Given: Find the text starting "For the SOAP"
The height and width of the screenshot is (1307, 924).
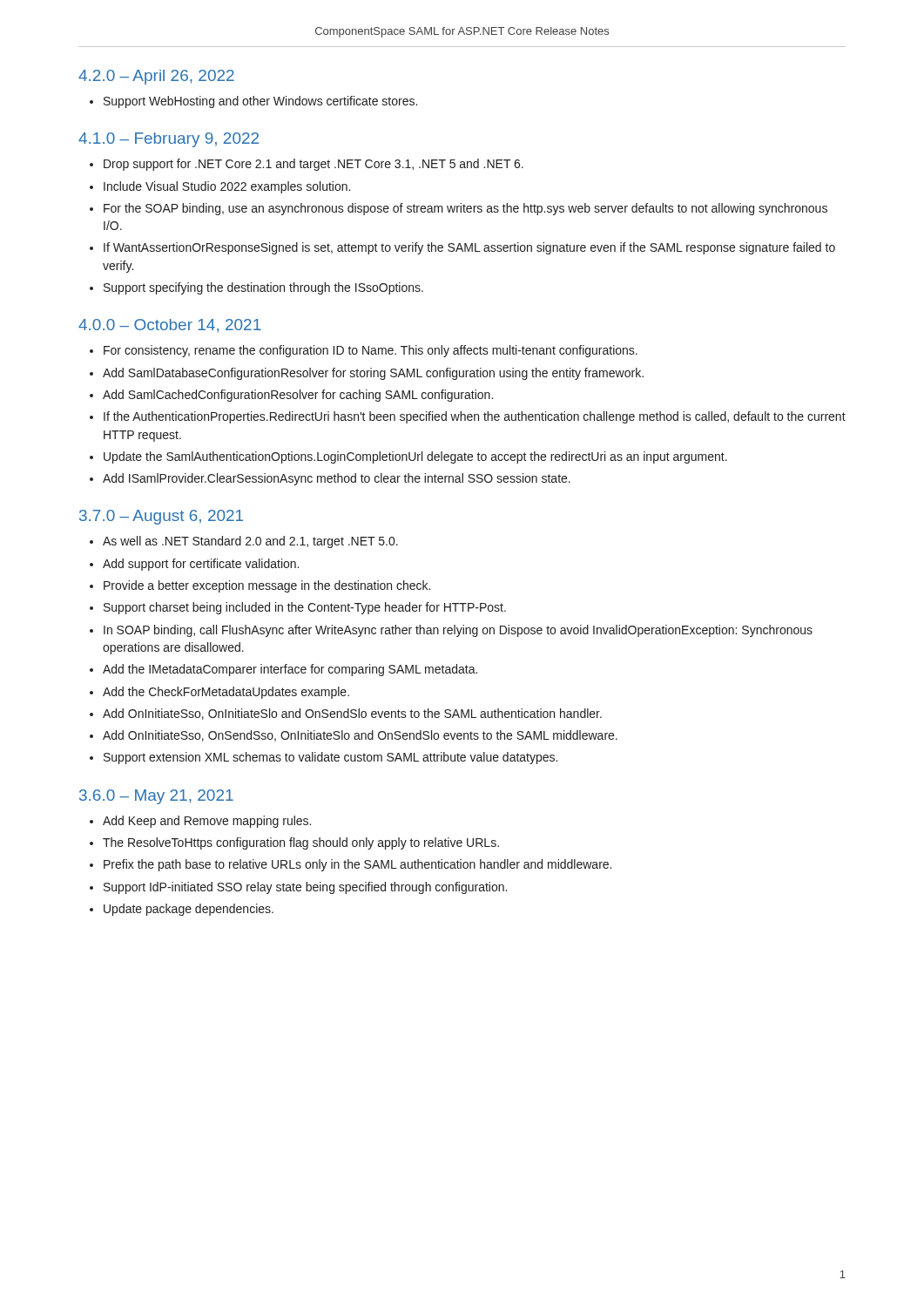Looking at the screenshot, I should tap(465, 217).
